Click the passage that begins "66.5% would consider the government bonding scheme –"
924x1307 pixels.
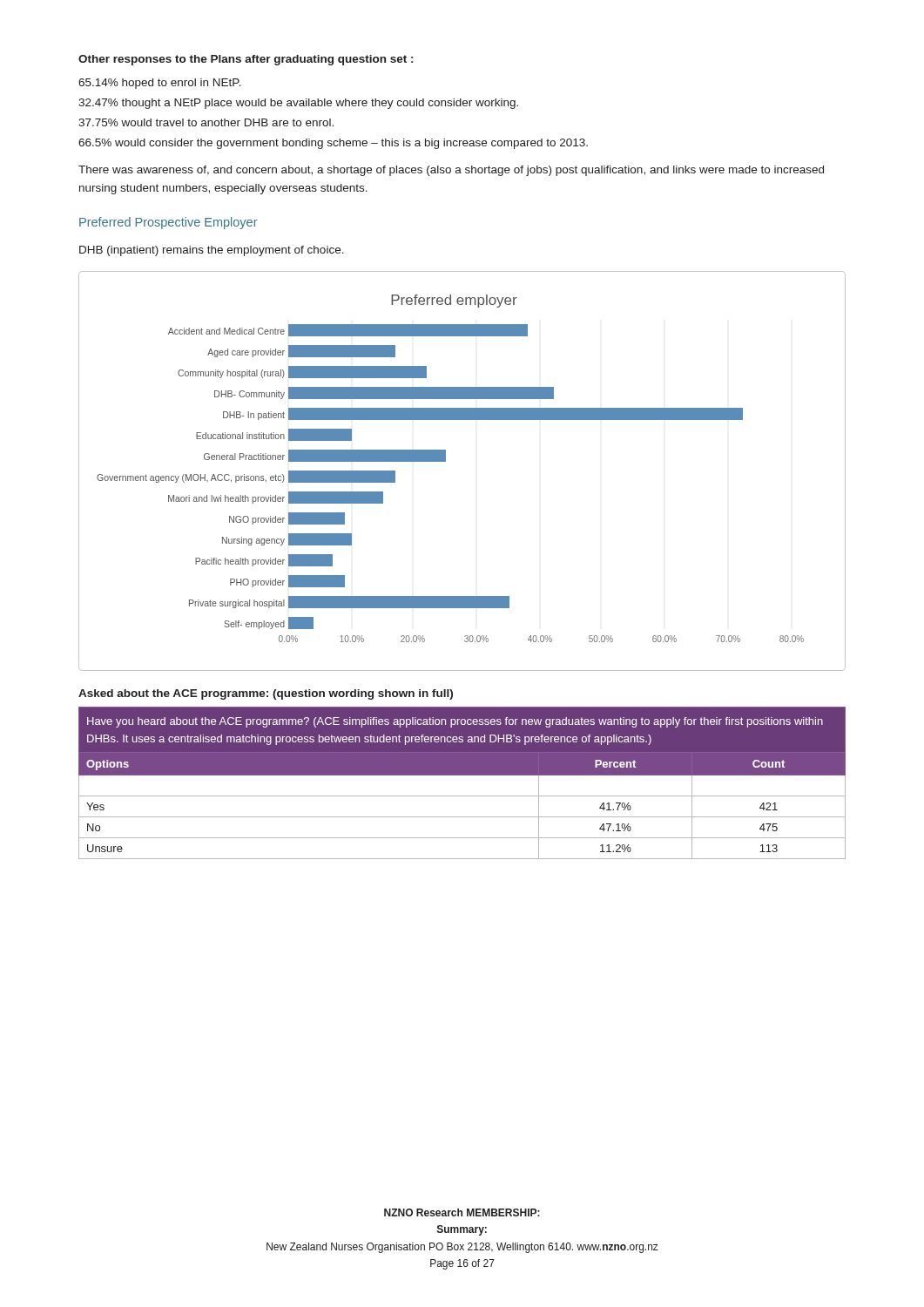pyautogui.click(x=334, y=142)
